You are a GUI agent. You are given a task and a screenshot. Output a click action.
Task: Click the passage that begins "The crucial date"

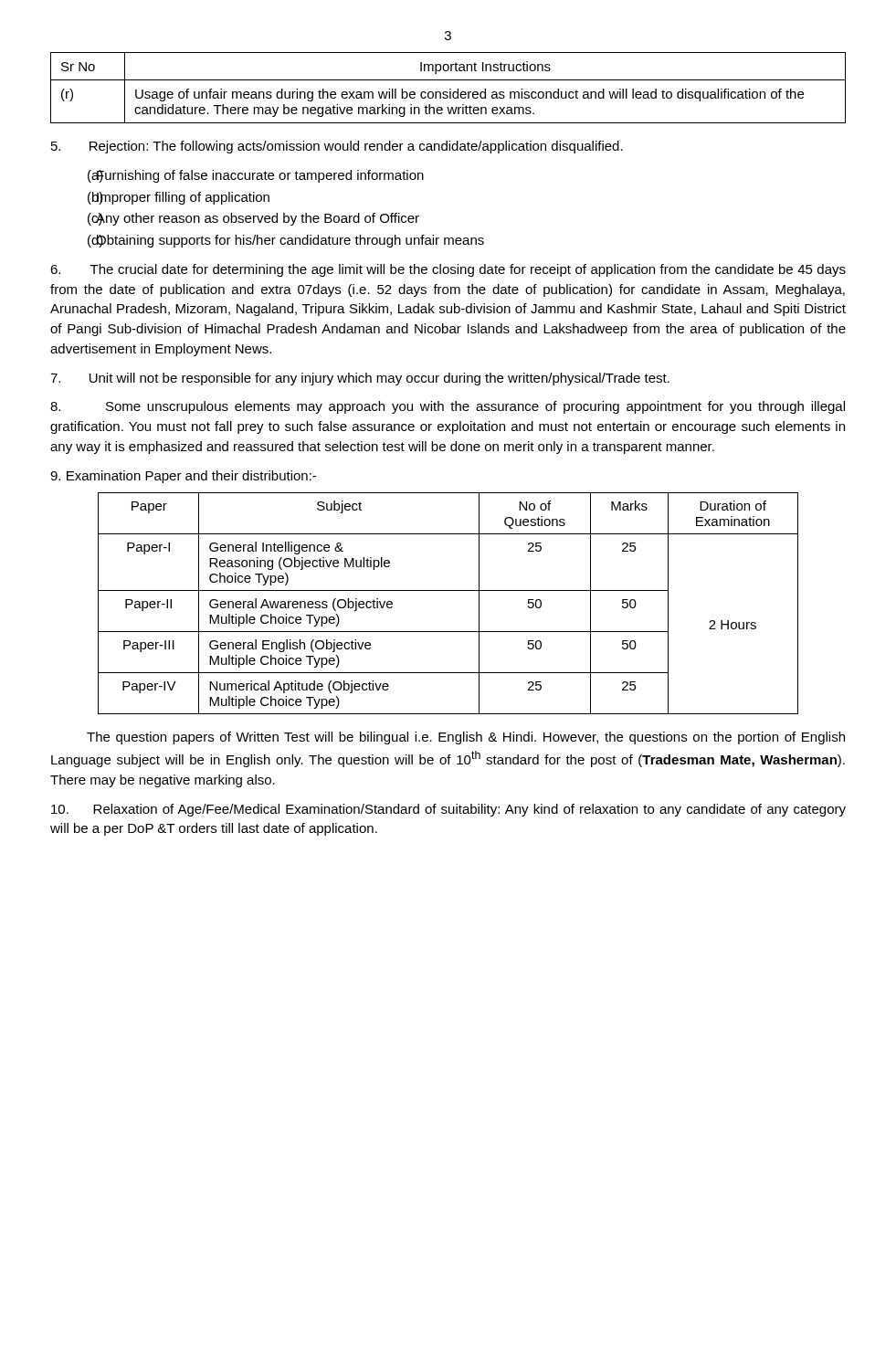pos(448,308)
